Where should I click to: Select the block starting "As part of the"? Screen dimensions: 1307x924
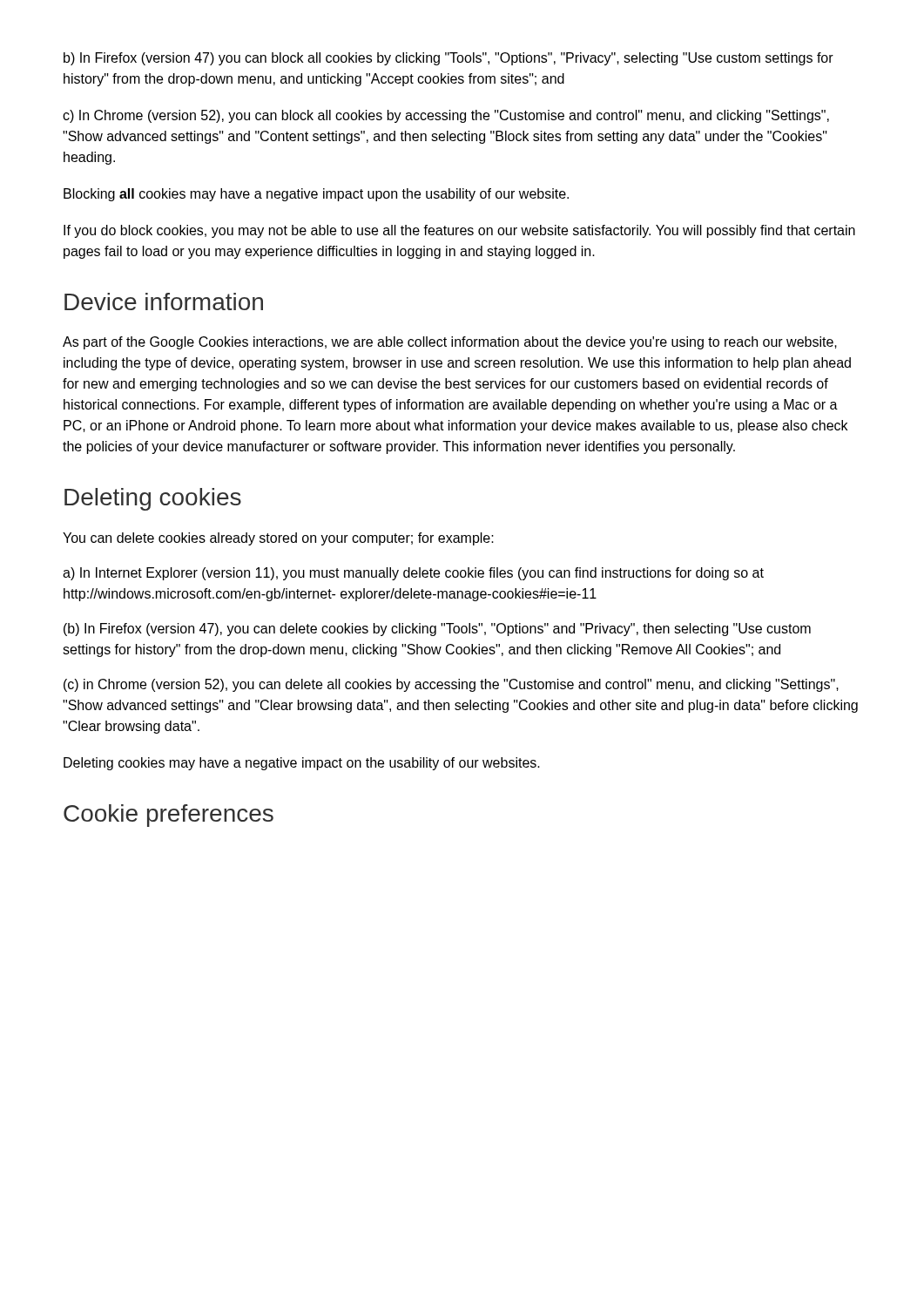pos(457,395)
